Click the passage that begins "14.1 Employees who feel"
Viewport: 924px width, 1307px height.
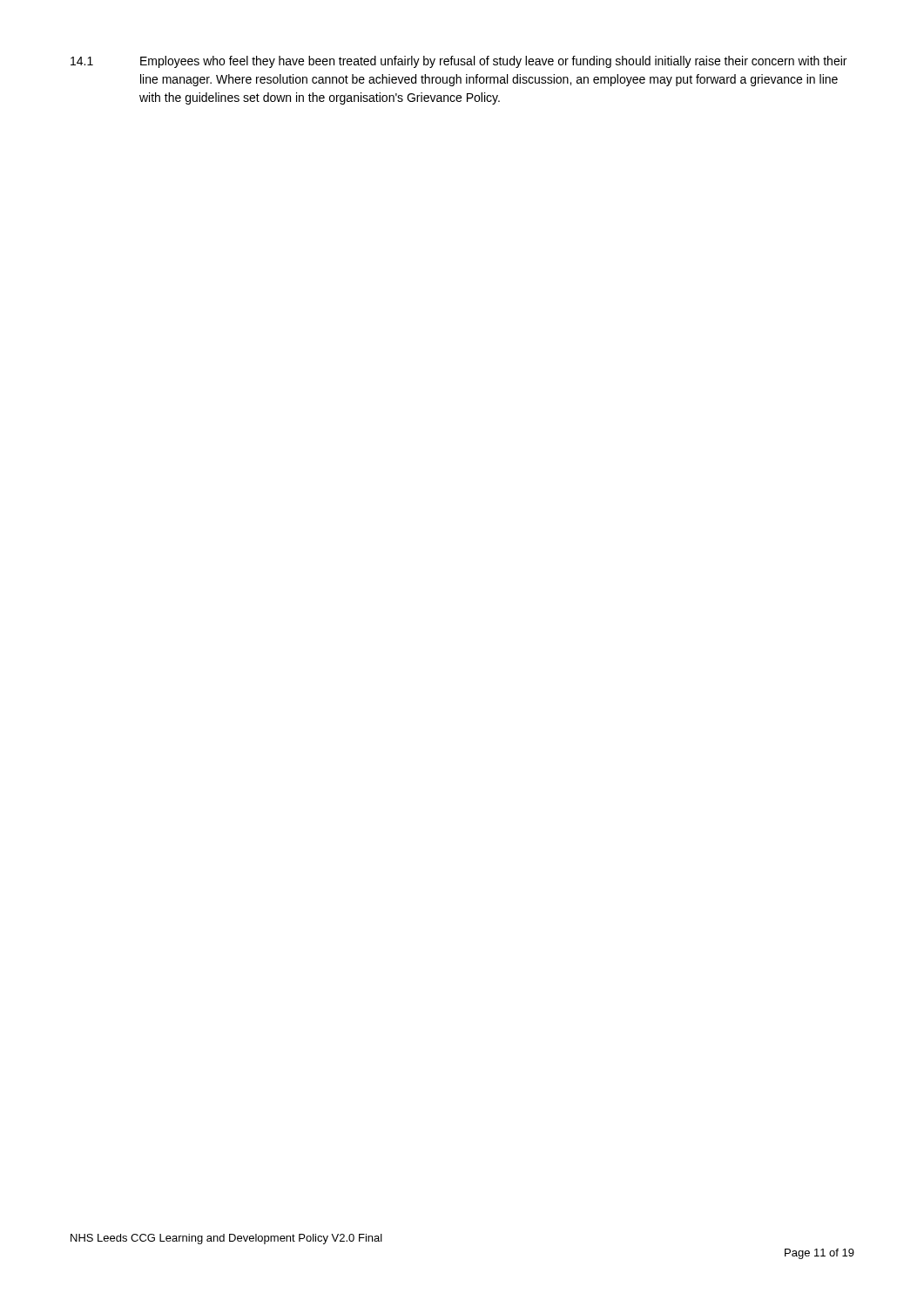(462, 80)
